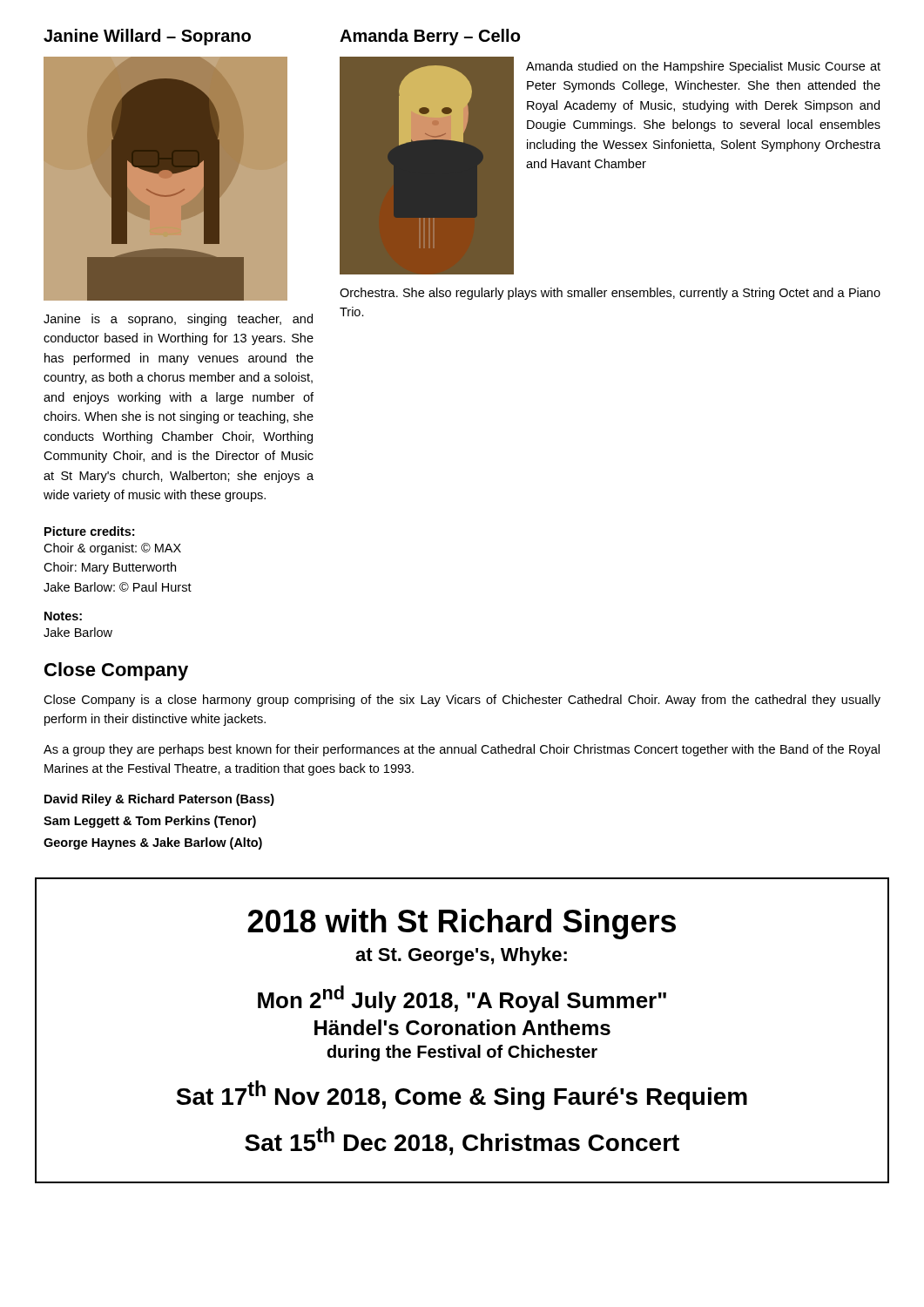Click on the title with the text "2018 with St Richard"
924x1307 pixels.
click(462, 922)
